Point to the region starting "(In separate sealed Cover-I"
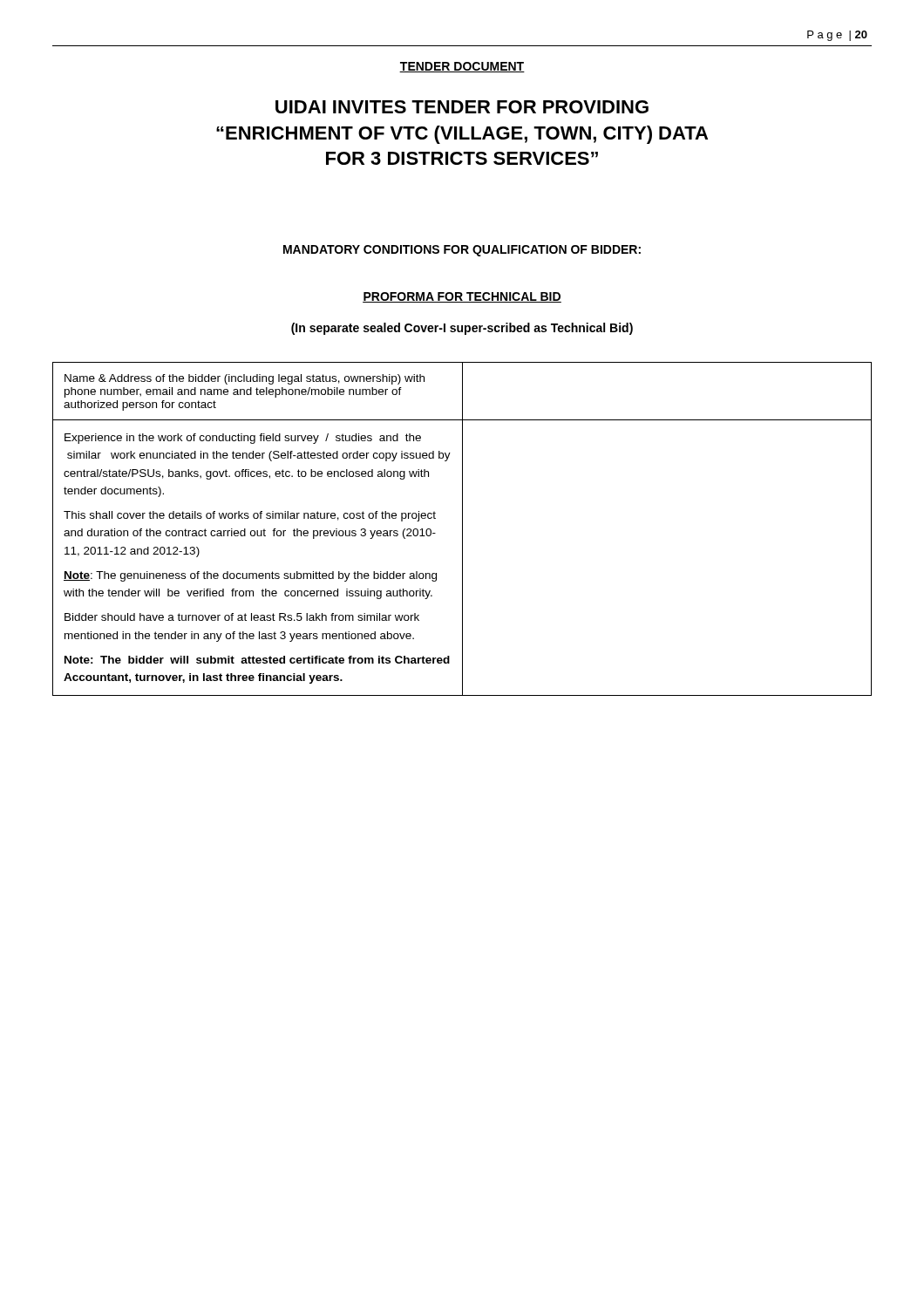The image size is (924, 1308). coord(462,328)
